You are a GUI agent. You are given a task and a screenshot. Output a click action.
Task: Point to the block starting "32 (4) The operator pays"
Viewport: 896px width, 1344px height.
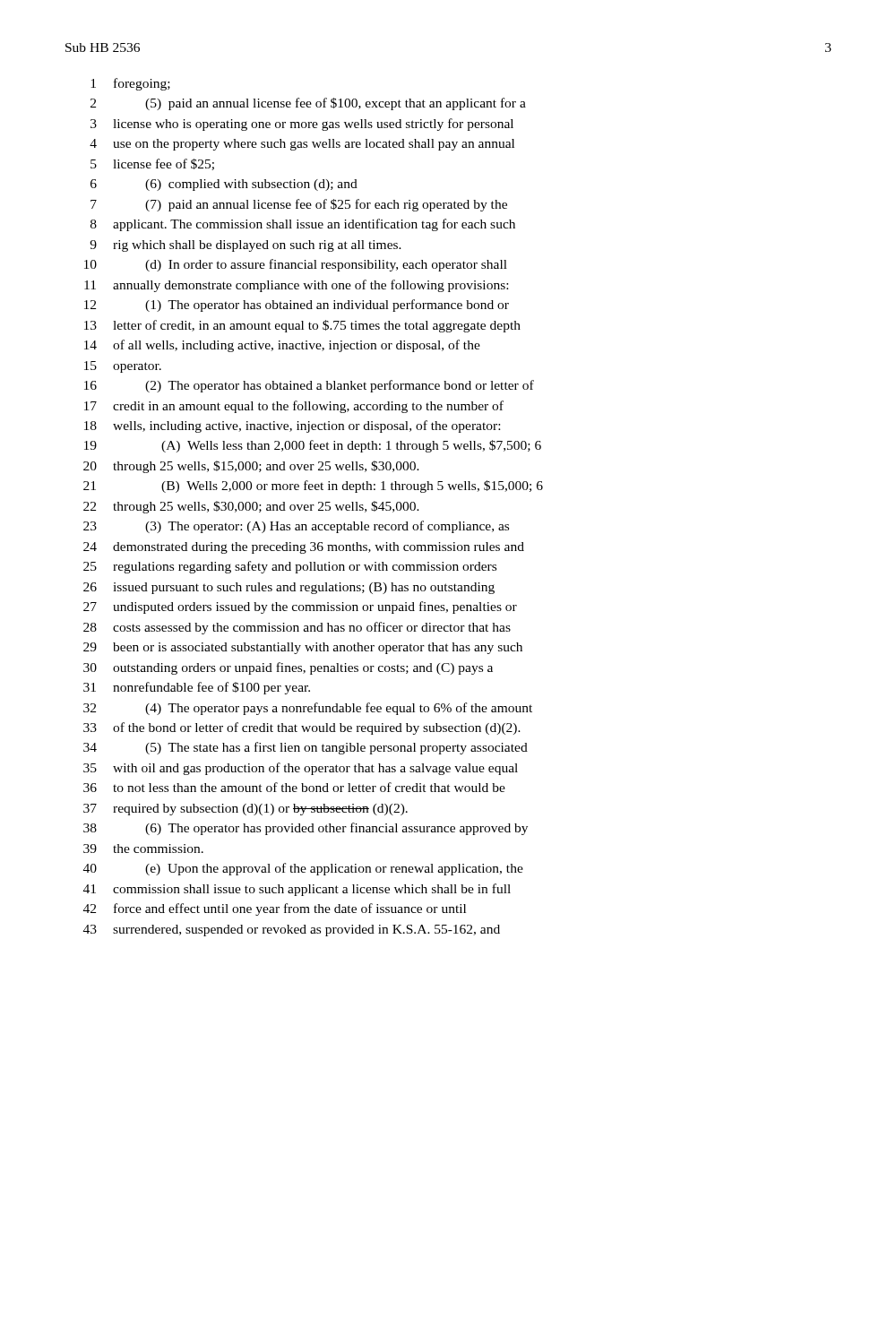pyautogui.click(x=448, y=708)
